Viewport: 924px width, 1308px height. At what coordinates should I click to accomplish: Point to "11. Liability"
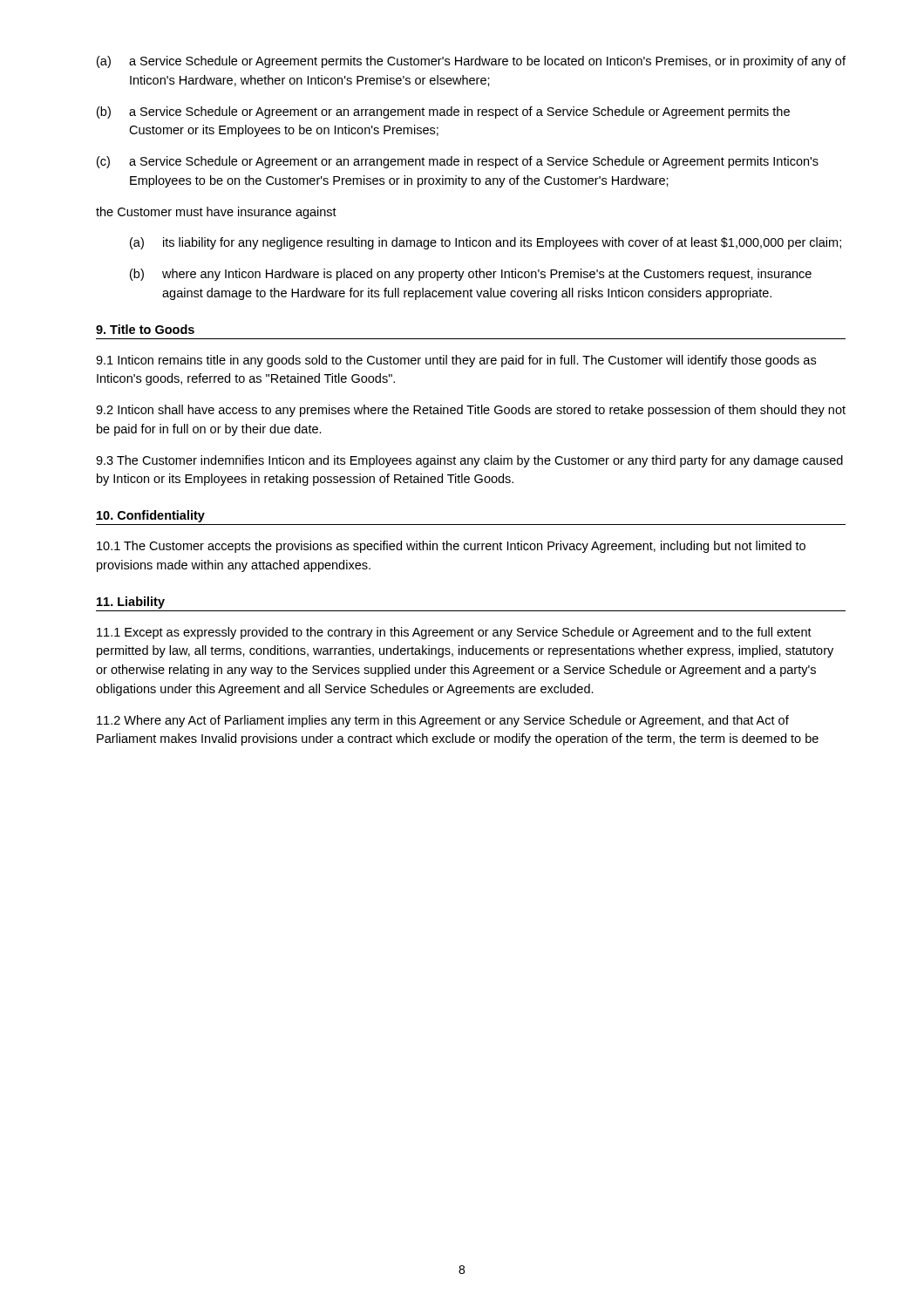[130, 601]
